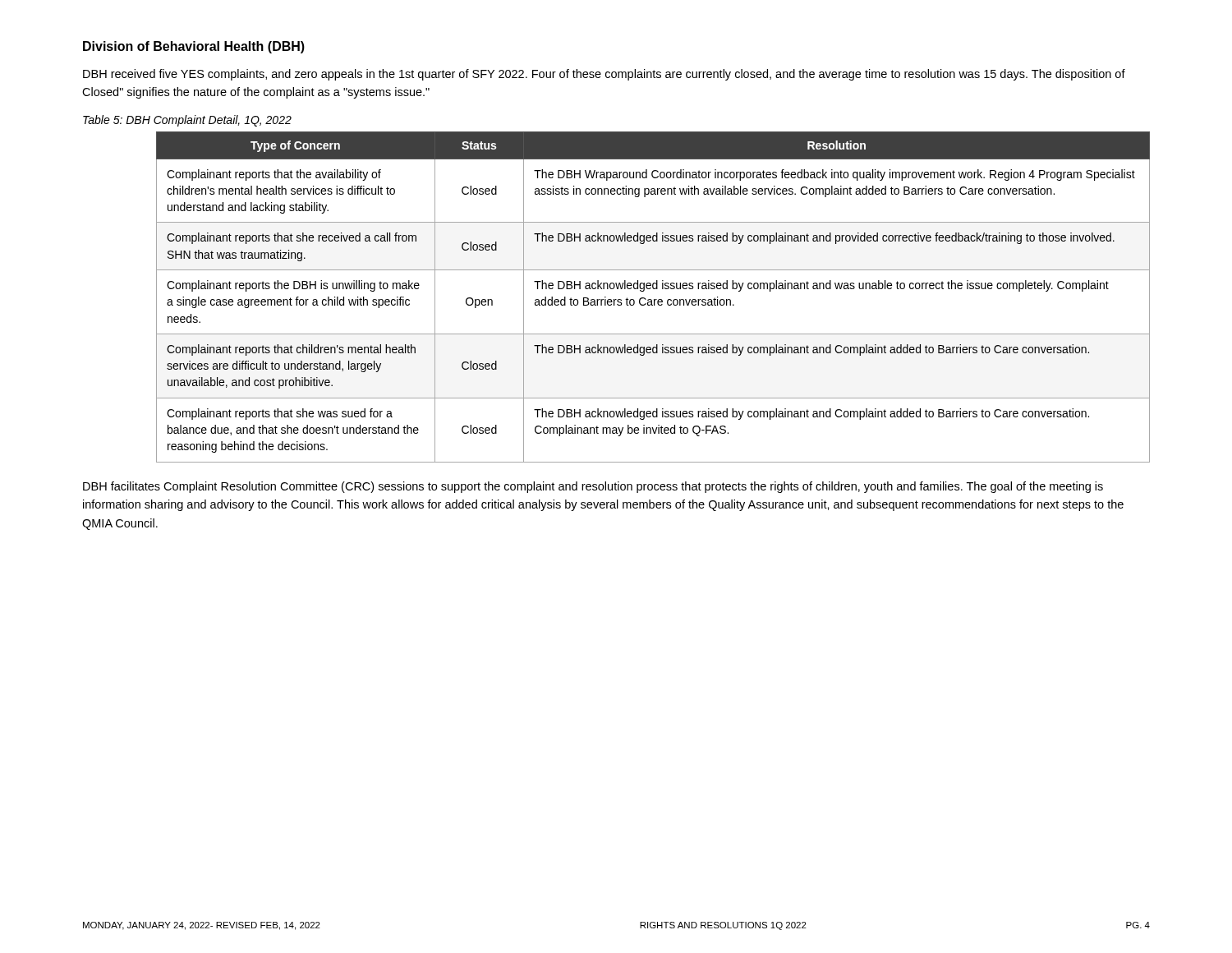Viewport: 1232px width, 953px height.
Task: Click the caption that begins "Table 5: DBH Complaint Detail,"
Action: [187, 120]
